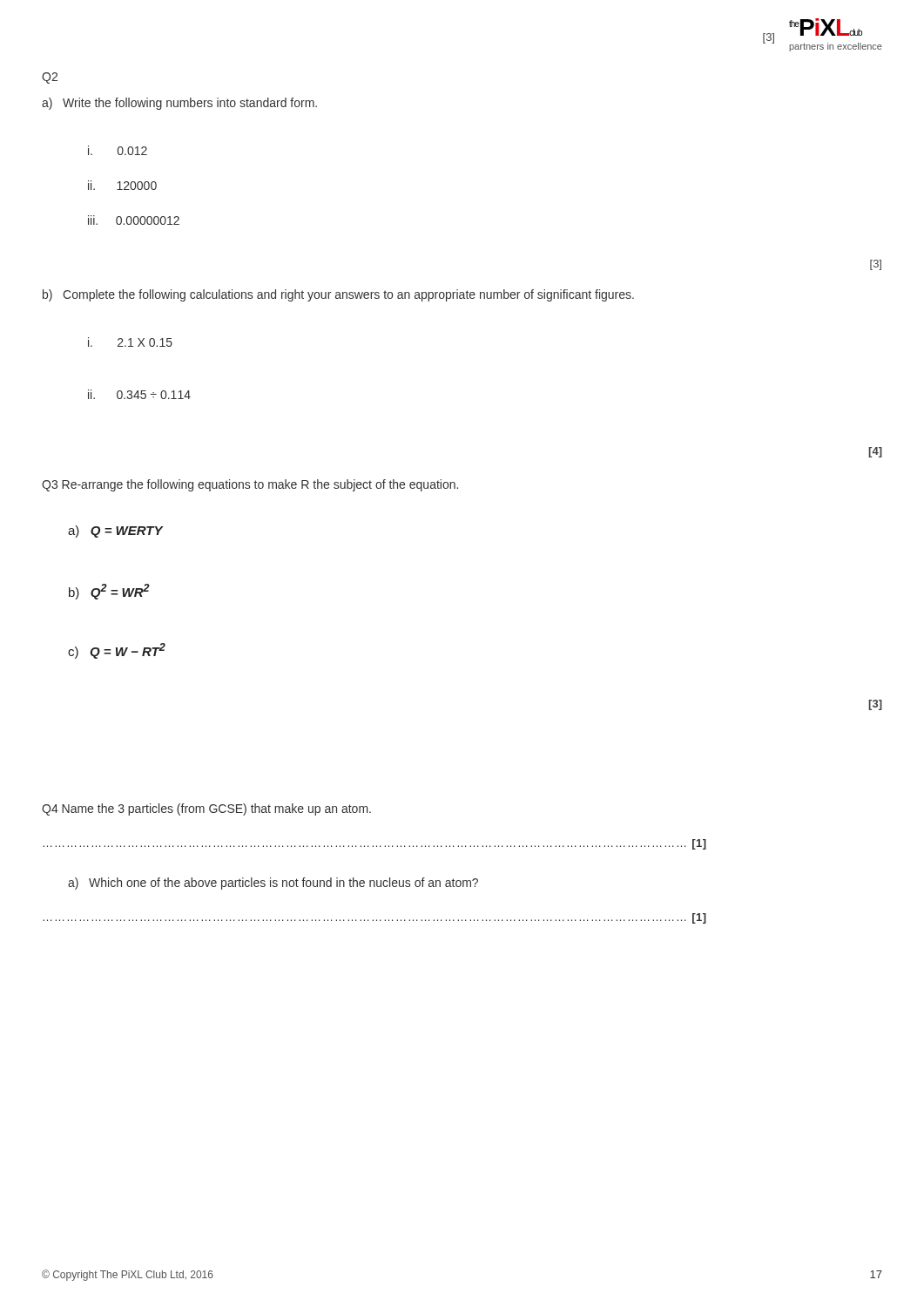Locate the passage starting "b) Q2 = WR2"
This screenshot has width=924, height=1307.
click(109, 591)
